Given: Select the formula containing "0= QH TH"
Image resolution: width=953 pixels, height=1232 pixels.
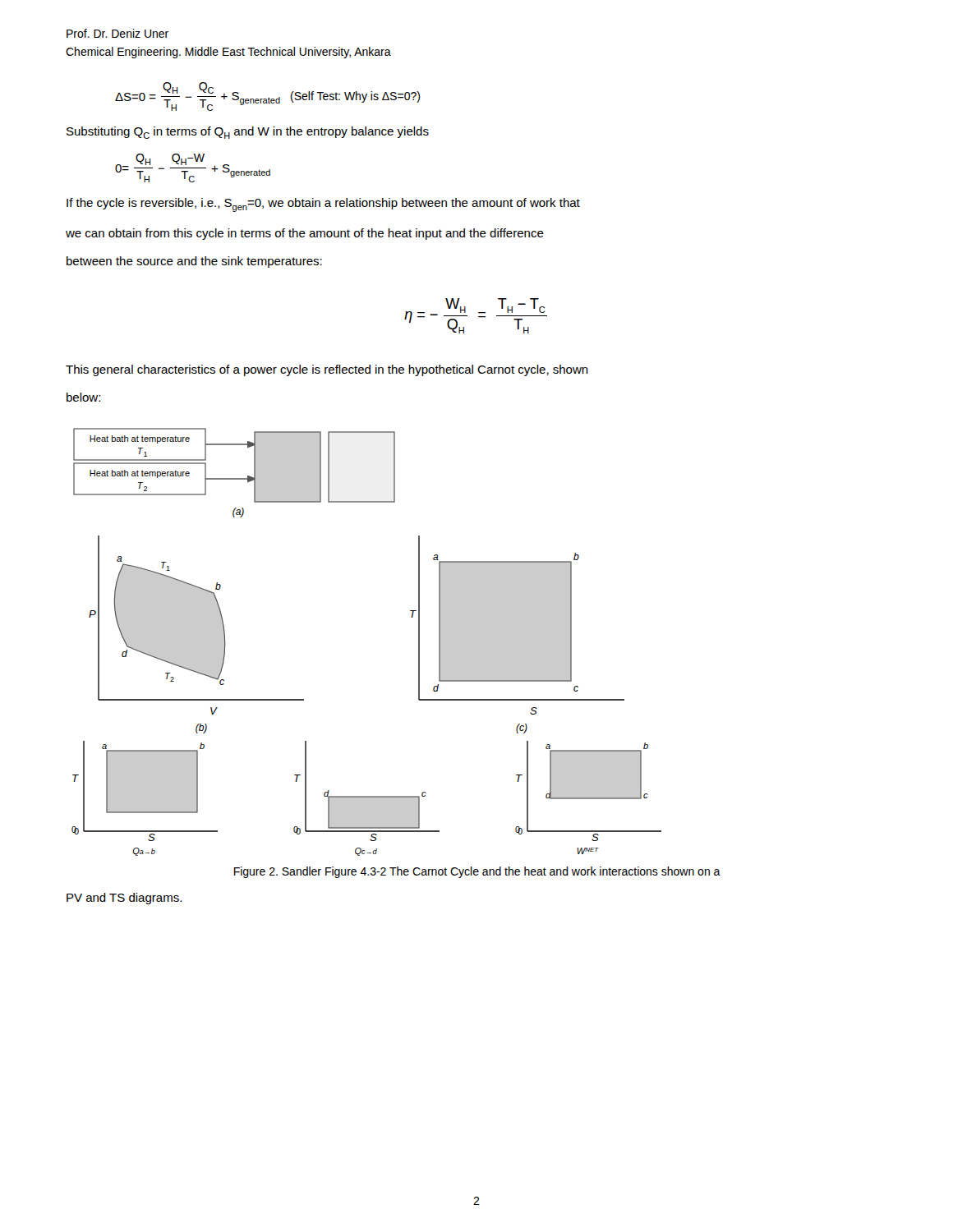Looking at the screenshot, I should click(x=193, y=168).
